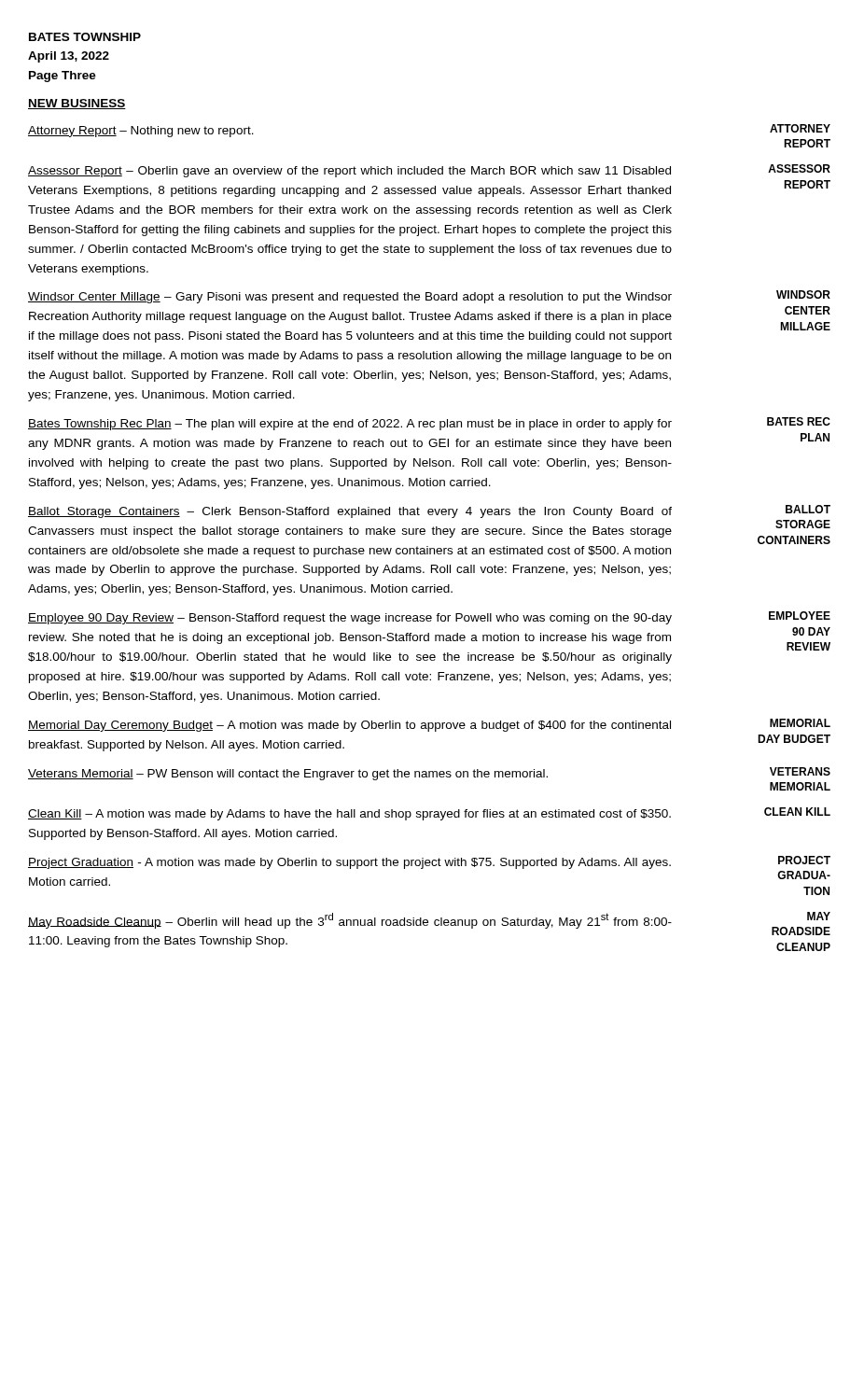
Task: Click the passage that begins "Windsor Center Millage – Gary Pisoni was"
Action: coord(350,346)
